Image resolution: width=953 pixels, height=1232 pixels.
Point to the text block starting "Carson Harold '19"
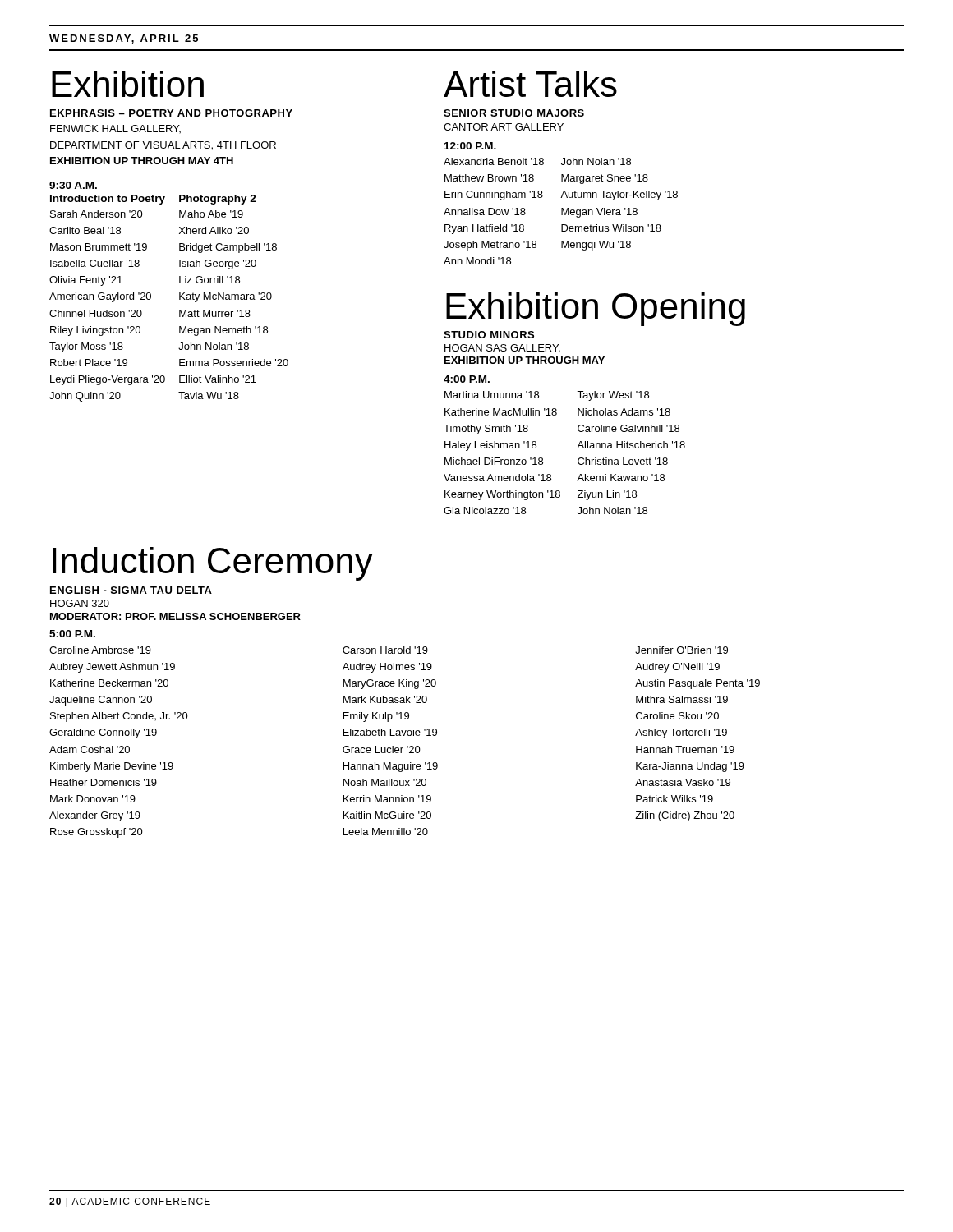click(385, 650)
